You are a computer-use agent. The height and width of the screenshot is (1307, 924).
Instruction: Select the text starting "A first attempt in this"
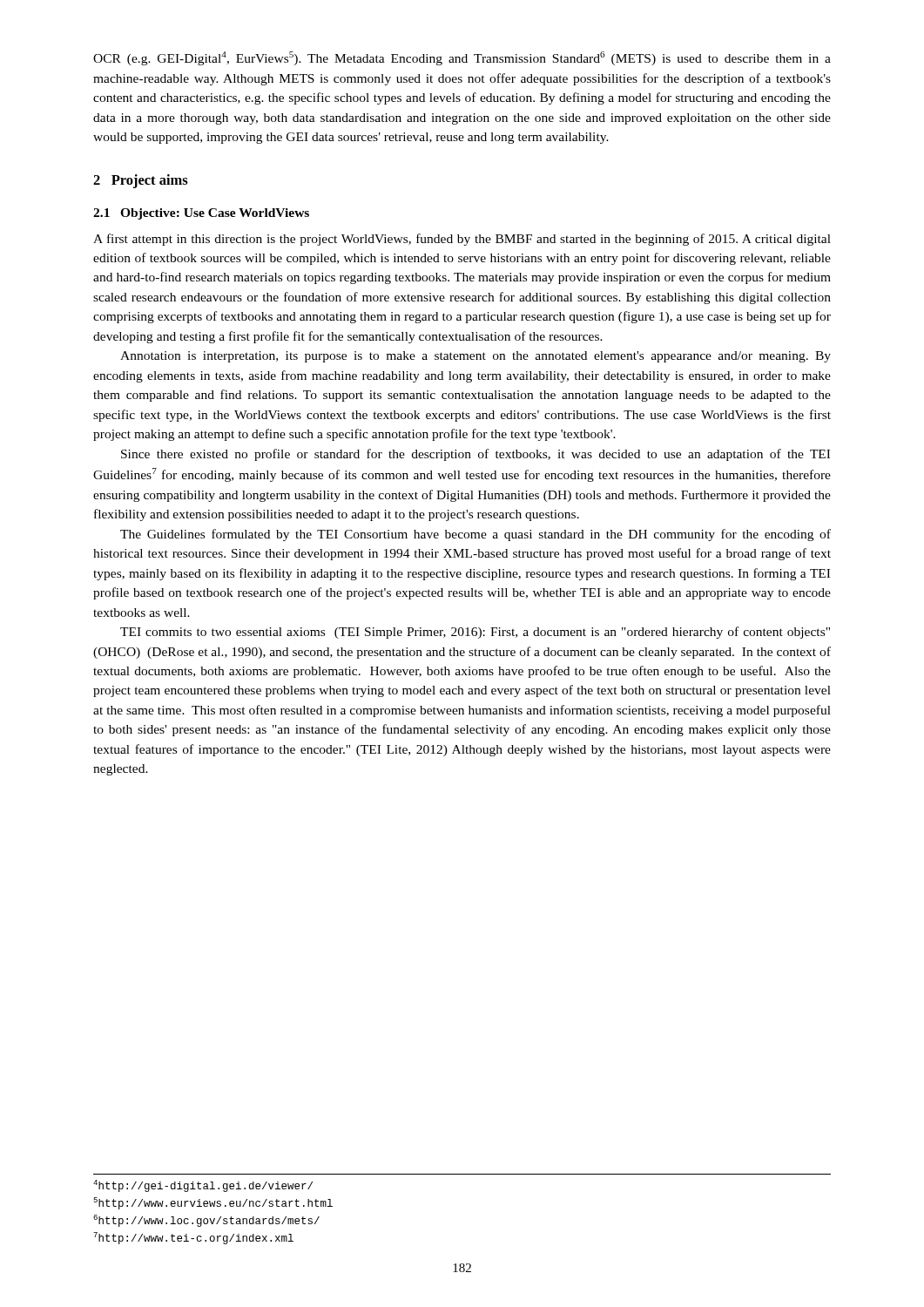point(462,504)
